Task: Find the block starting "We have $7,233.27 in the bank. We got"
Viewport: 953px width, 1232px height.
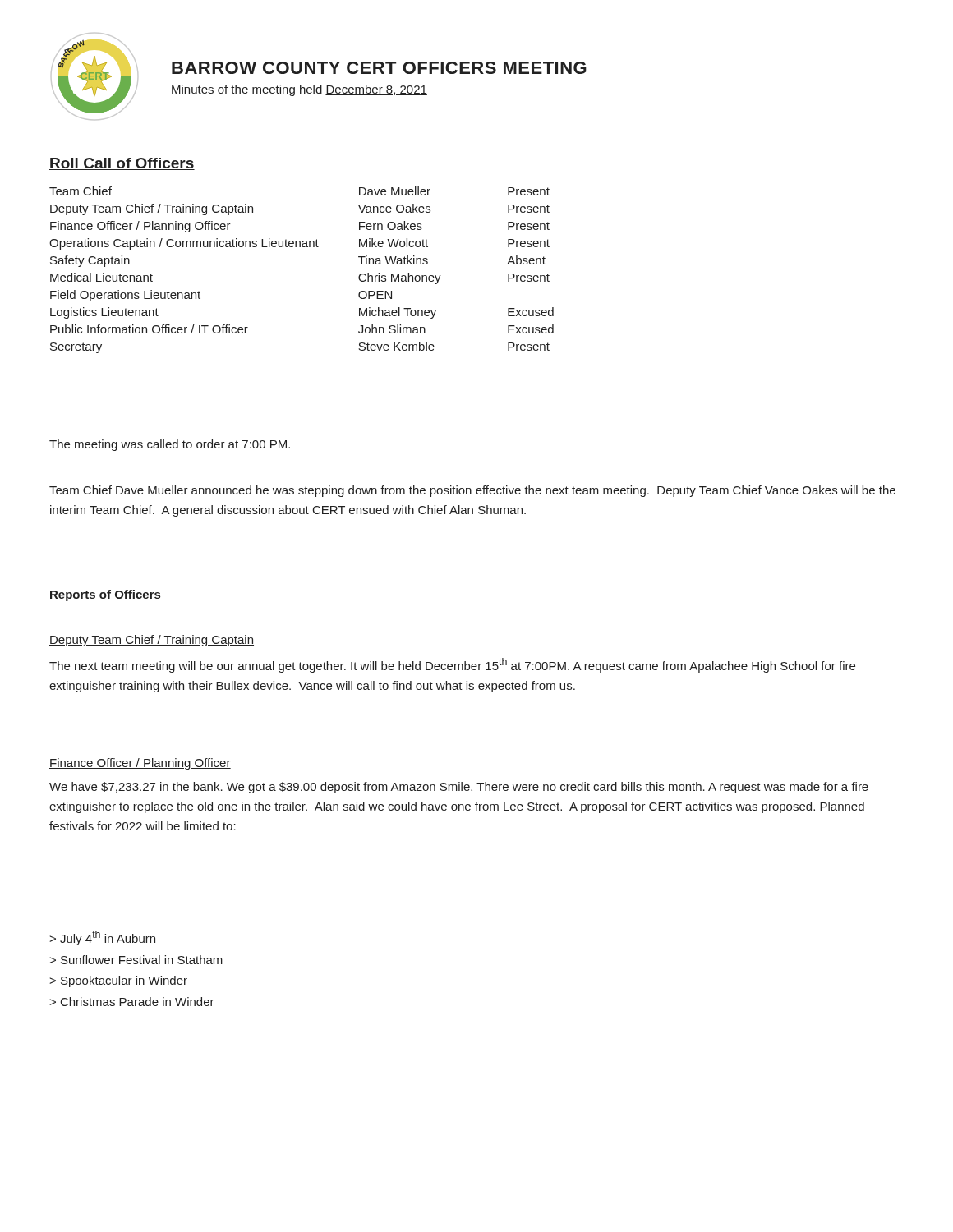Action: click(x=459, y=806)
